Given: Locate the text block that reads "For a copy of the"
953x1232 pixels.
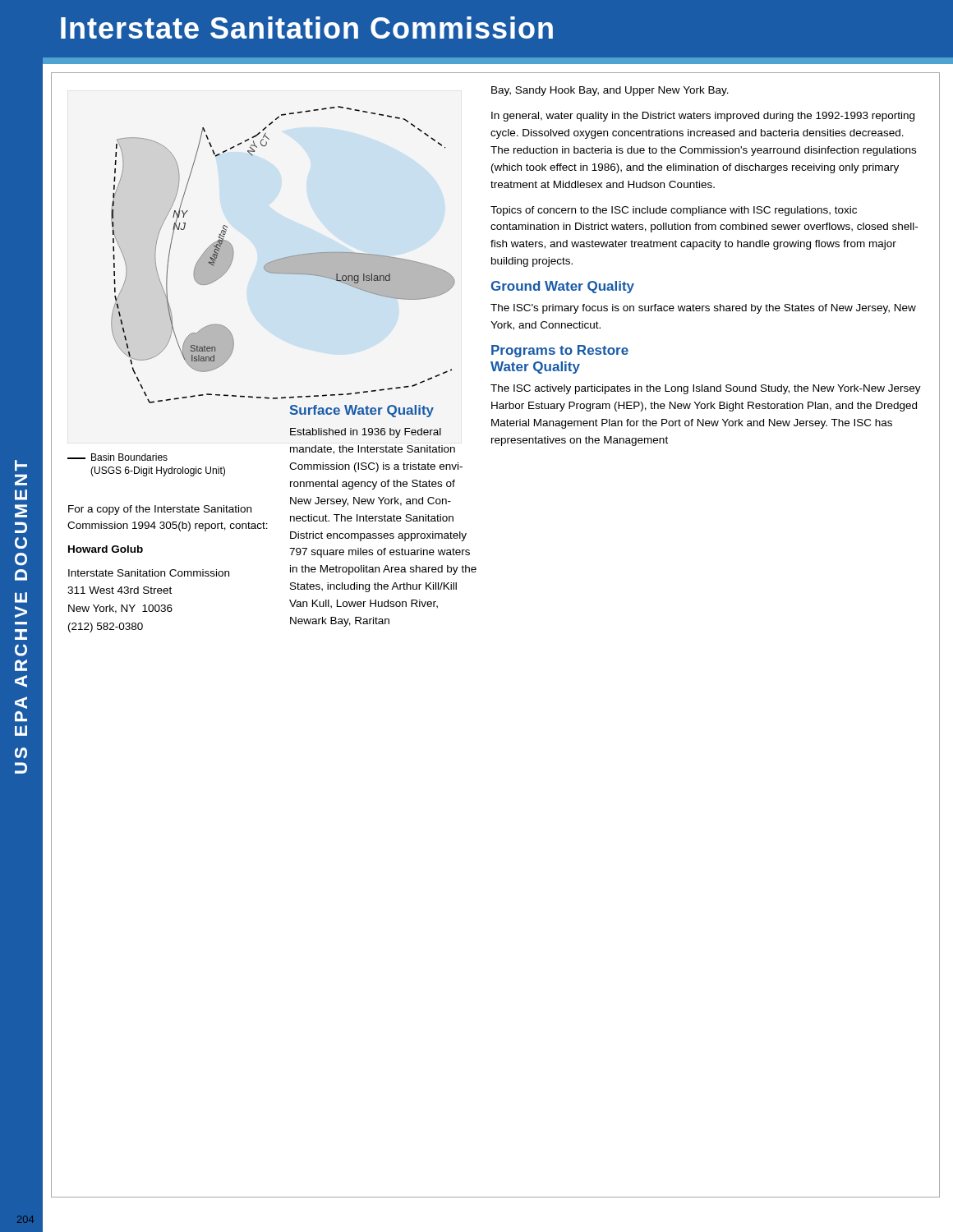Looking at the screenshot, I should pos(182,568).
